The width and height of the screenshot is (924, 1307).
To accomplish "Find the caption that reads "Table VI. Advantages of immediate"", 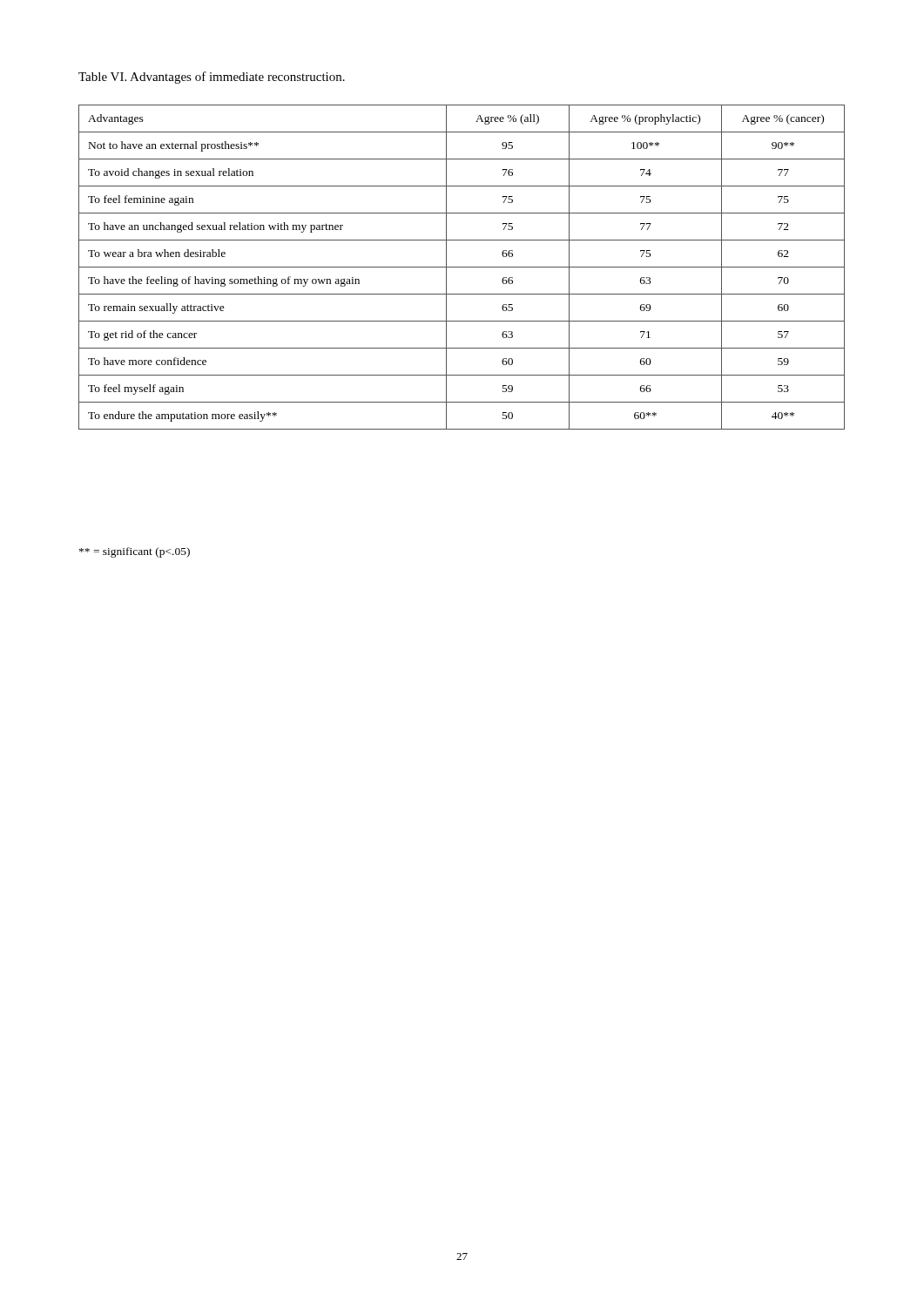I will pos(212,77).
